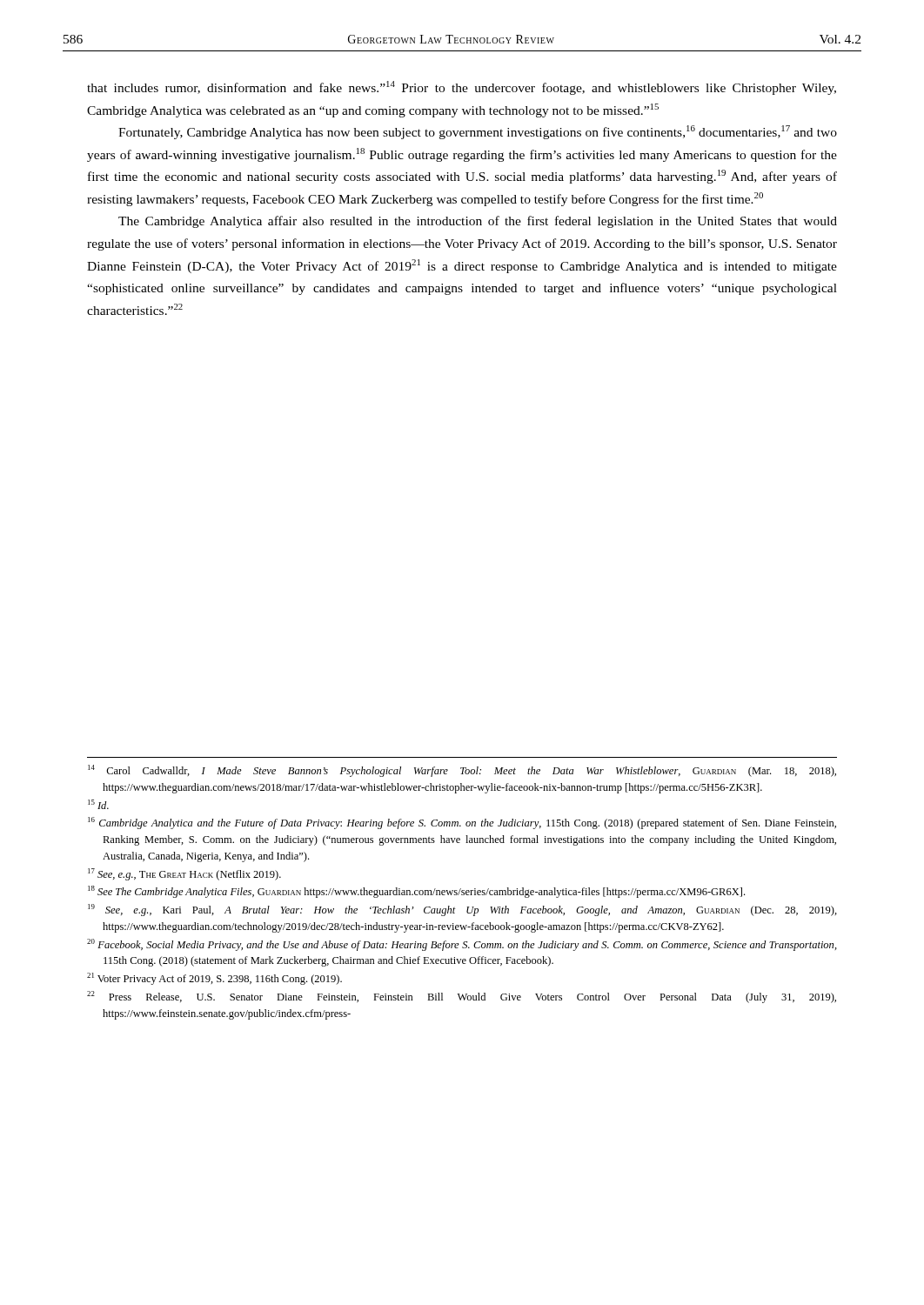The width and height of the screenshot is (924, 1305).
Task: Locate the footnote with the text "16 Cambridge Analytica and the"
Action: pyautogui.click(x=462, y=839)
